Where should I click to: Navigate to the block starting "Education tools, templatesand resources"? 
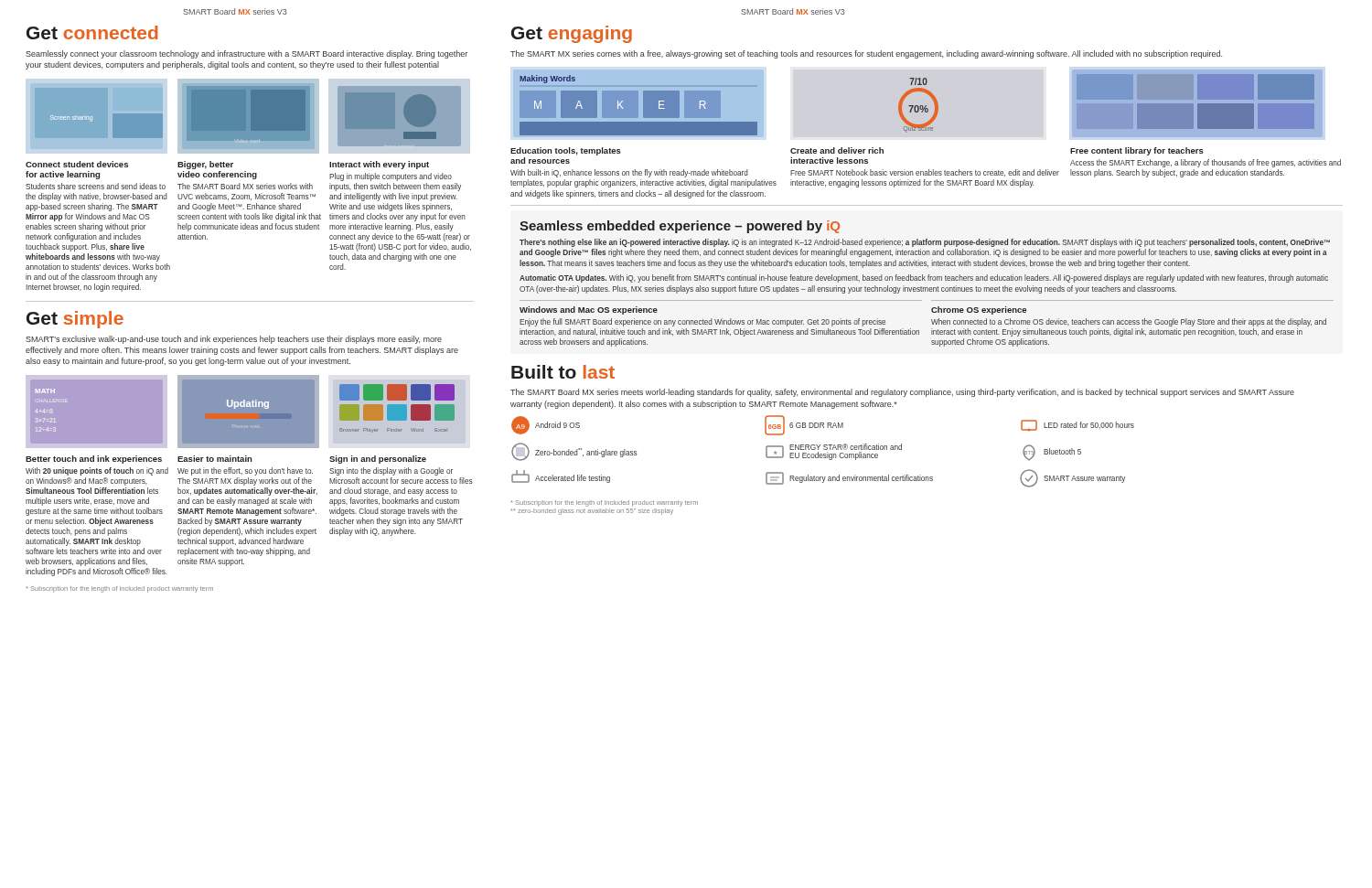click(x=566, y=156)
